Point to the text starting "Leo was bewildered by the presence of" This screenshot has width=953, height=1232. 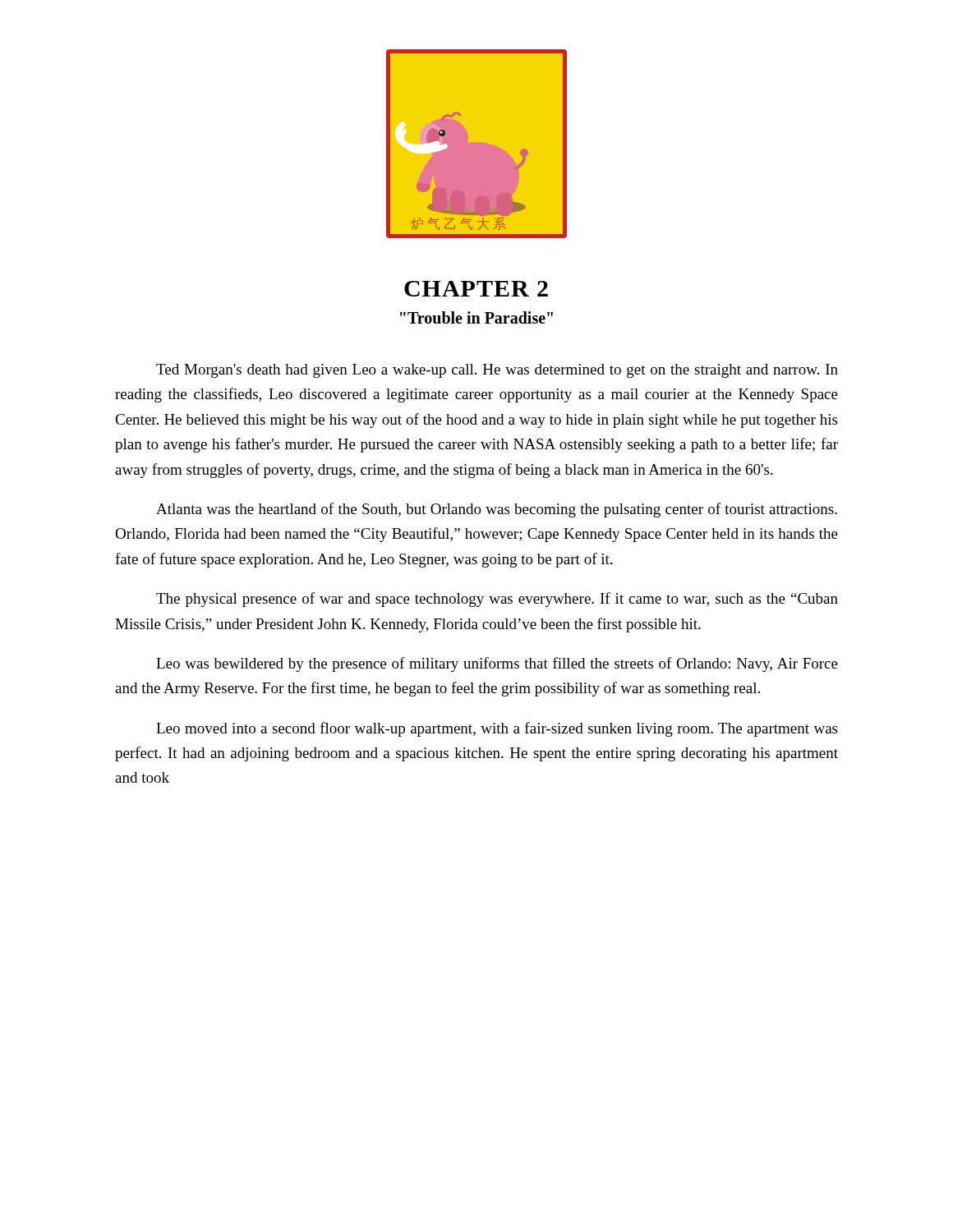(x=476, y=676)
